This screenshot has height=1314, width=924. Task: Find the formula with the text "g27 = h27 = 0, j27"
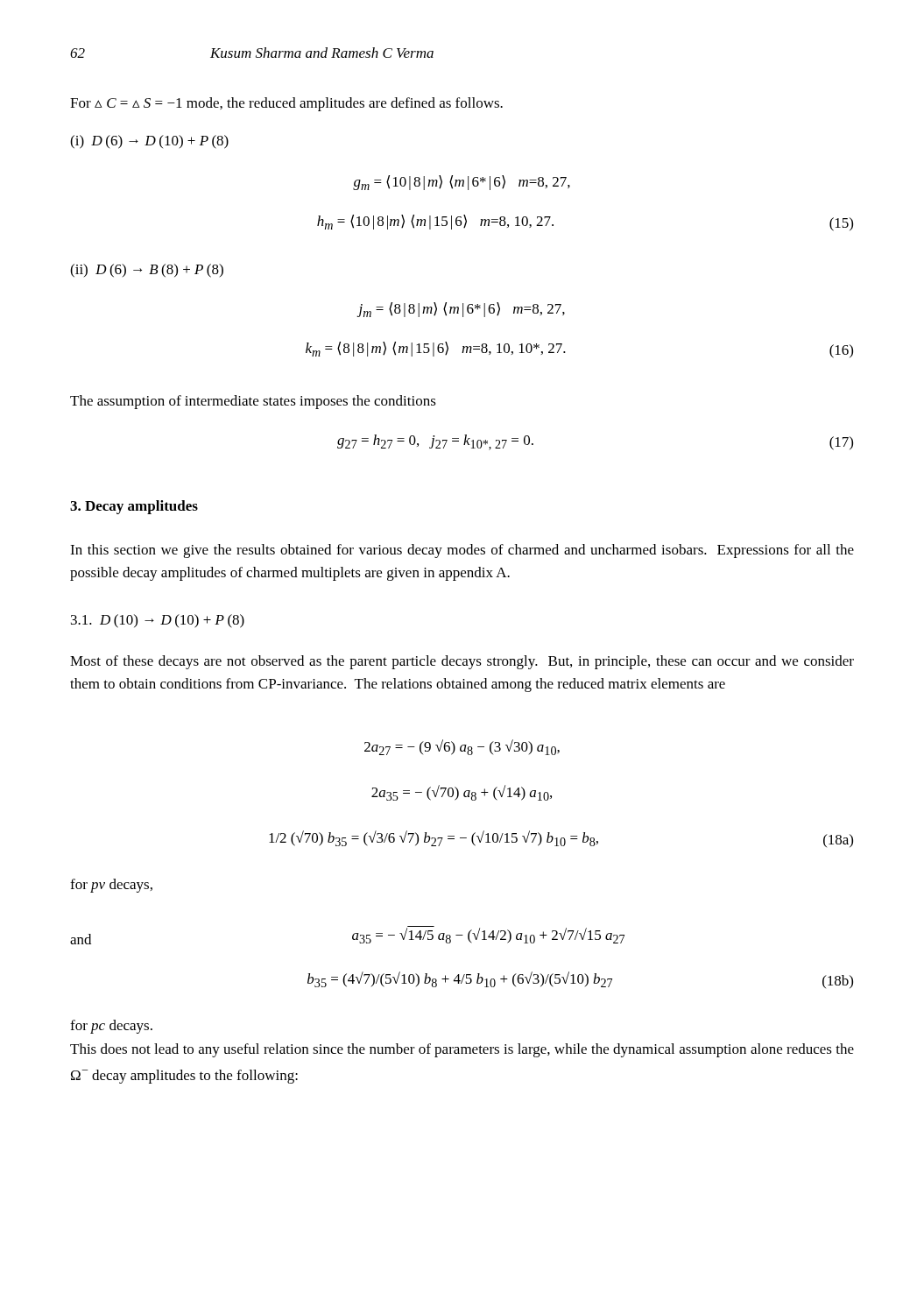click(462, 442)
